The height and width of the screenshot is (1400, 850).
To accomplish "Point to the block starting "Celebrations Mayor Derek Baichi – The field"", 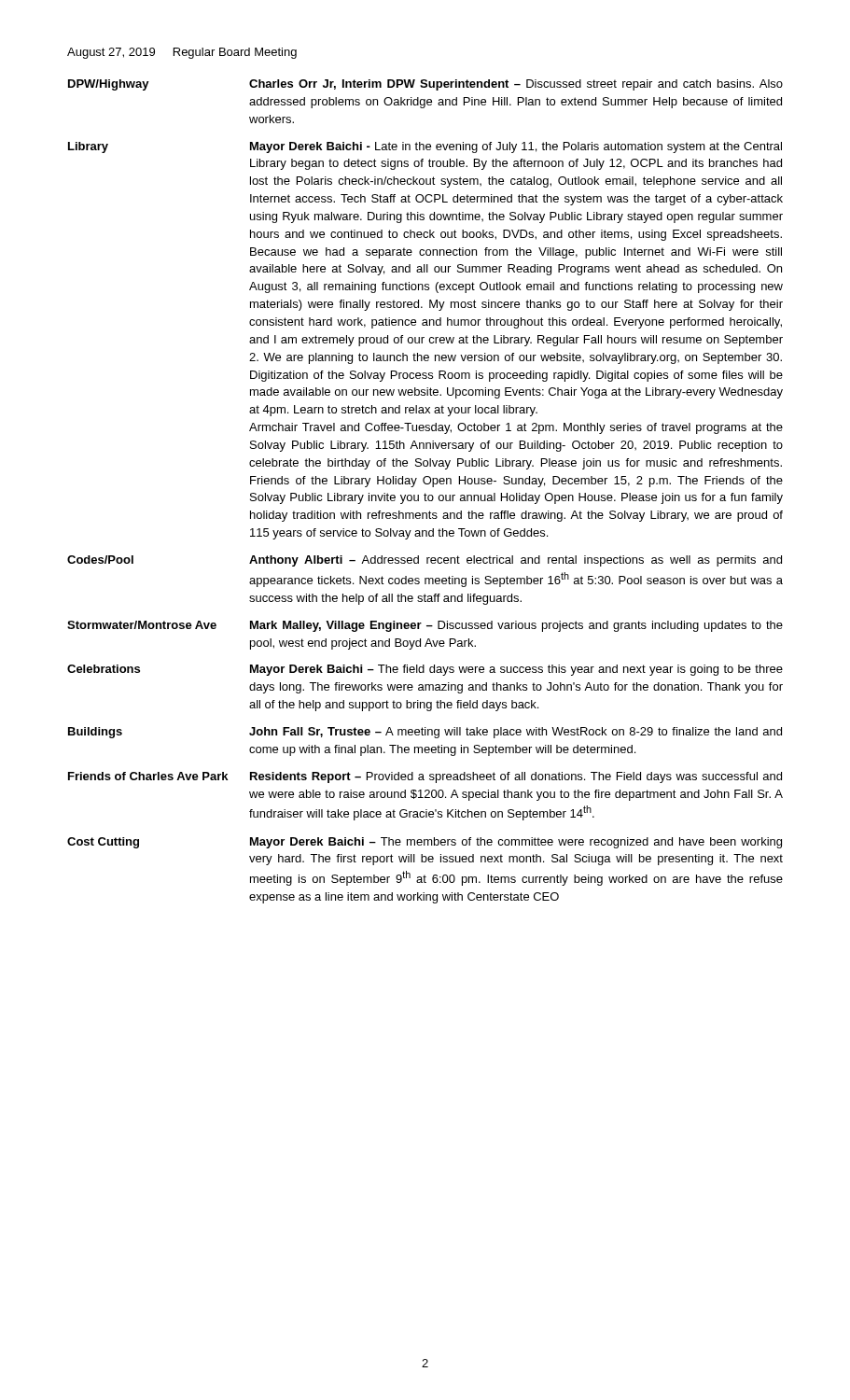I will pos(425,688).
